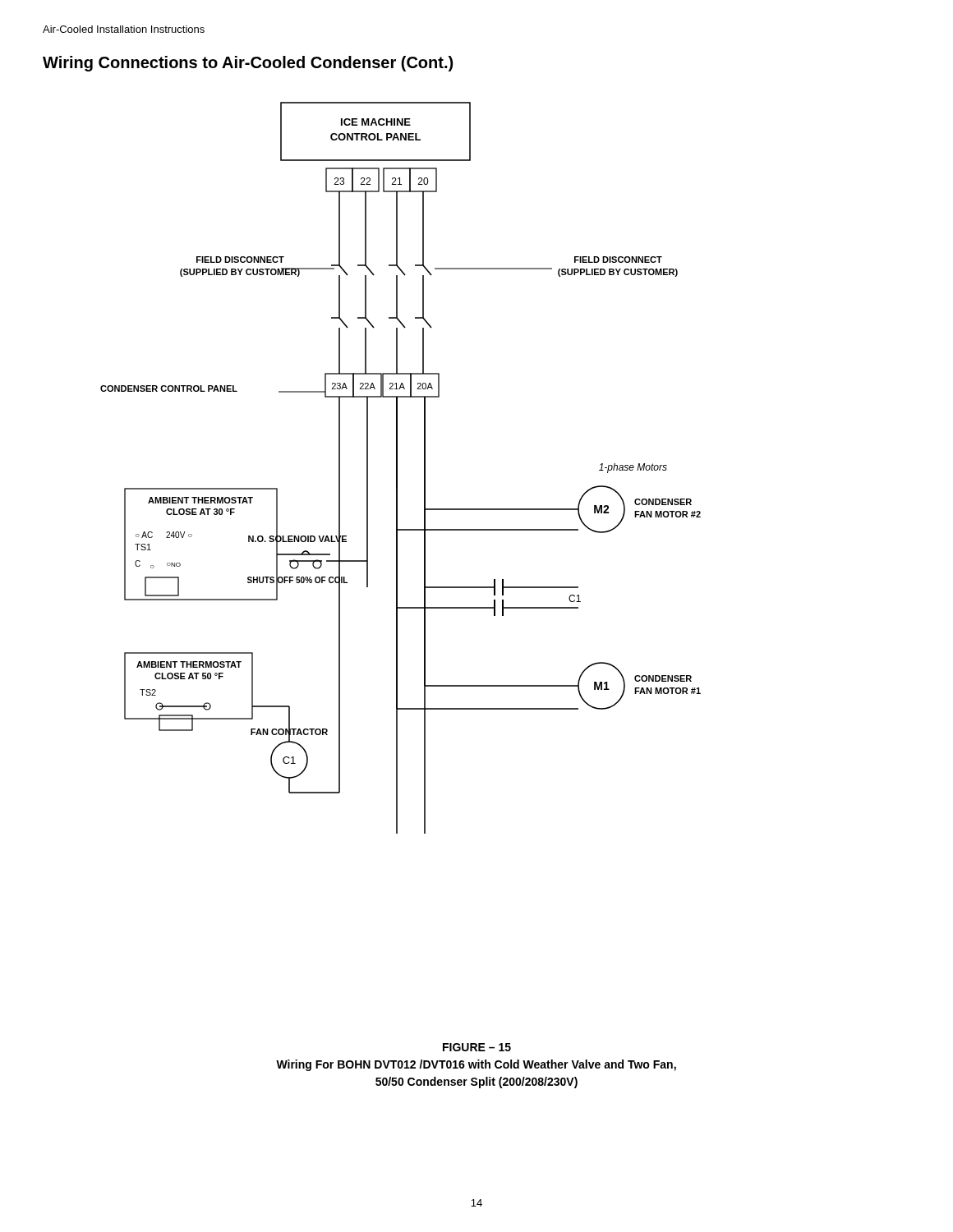Click on the caption that says "FIGURE – 15 Wiring For BOHN DVT012"
The image size is (953, 1232).
tap(476, 1064)
